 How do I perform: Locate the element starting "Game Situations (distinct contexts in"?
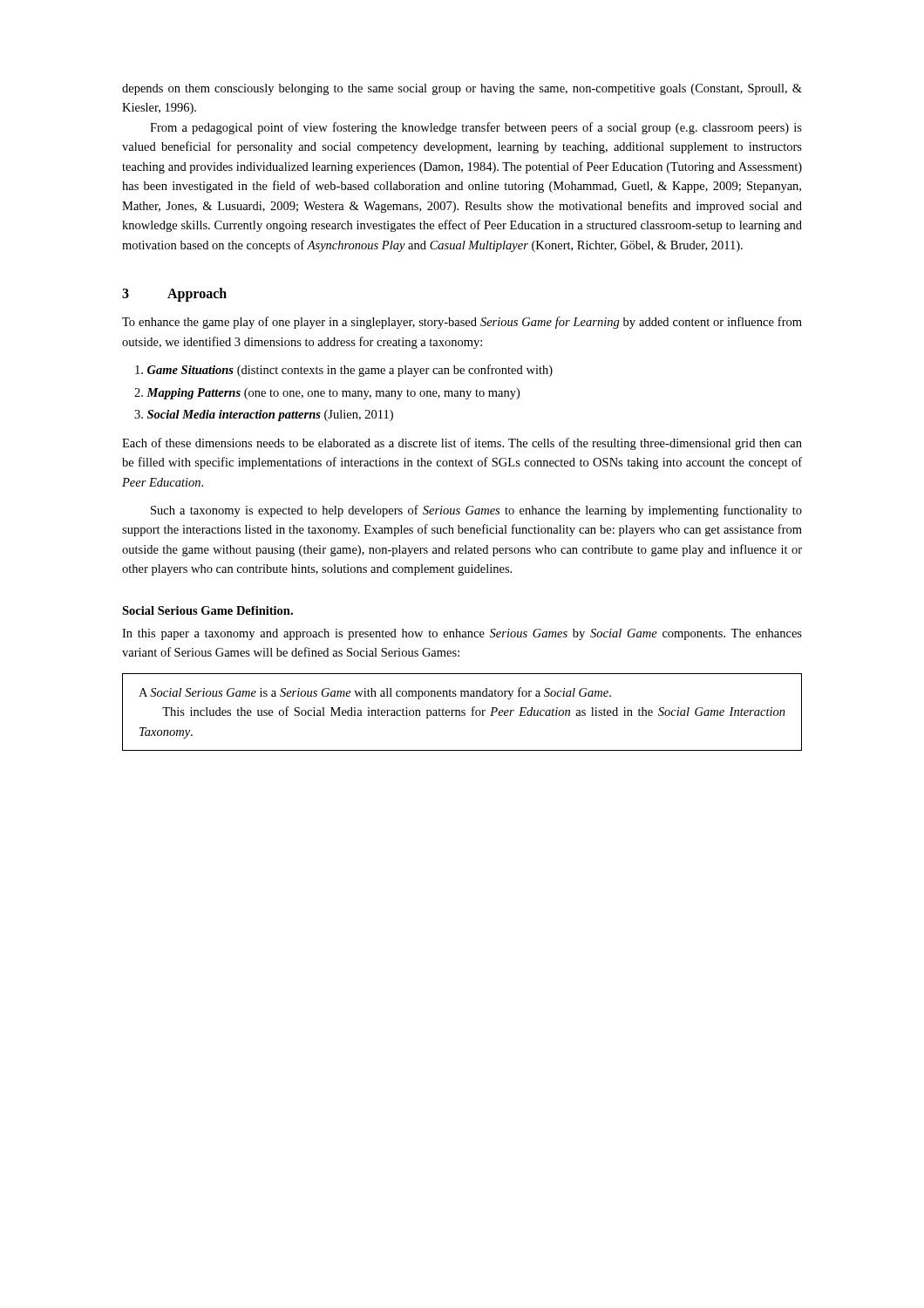tap(343, 370)
